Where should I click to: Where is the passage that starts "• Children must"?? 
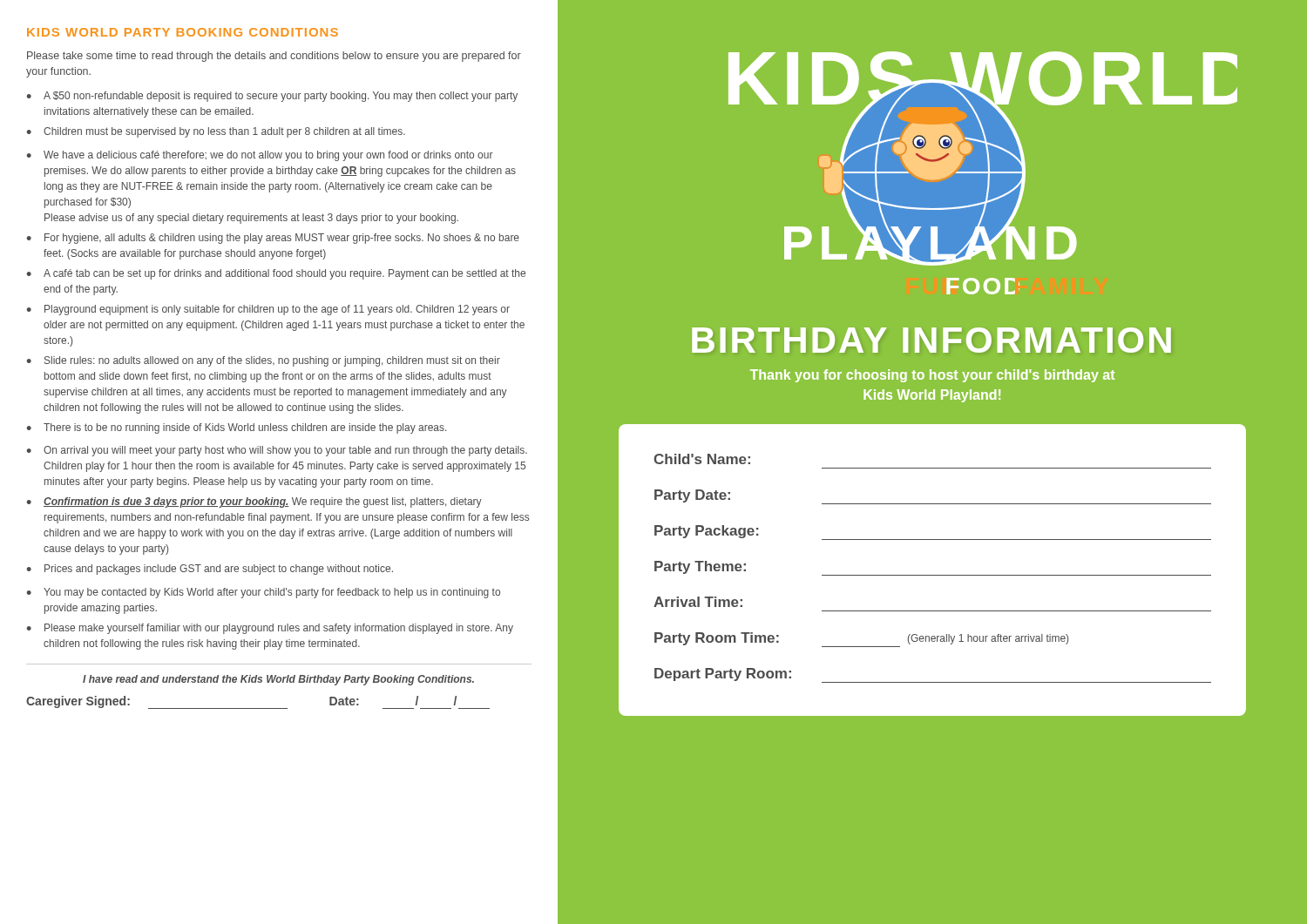click(279, 133)
